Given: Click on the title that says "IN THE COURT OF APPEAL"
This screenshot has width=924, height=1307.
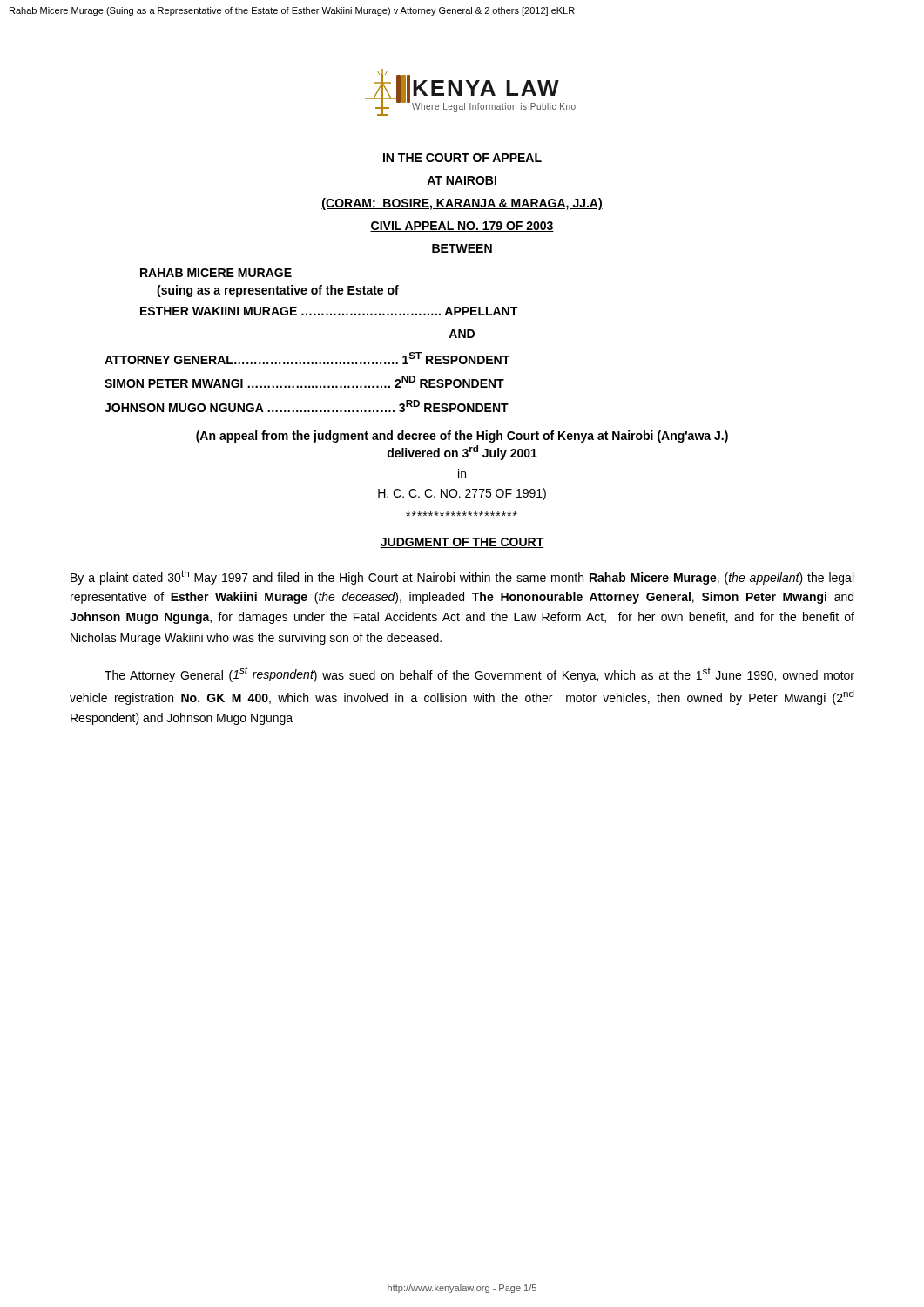Looking at the screenshot, I should pos(462,158).
